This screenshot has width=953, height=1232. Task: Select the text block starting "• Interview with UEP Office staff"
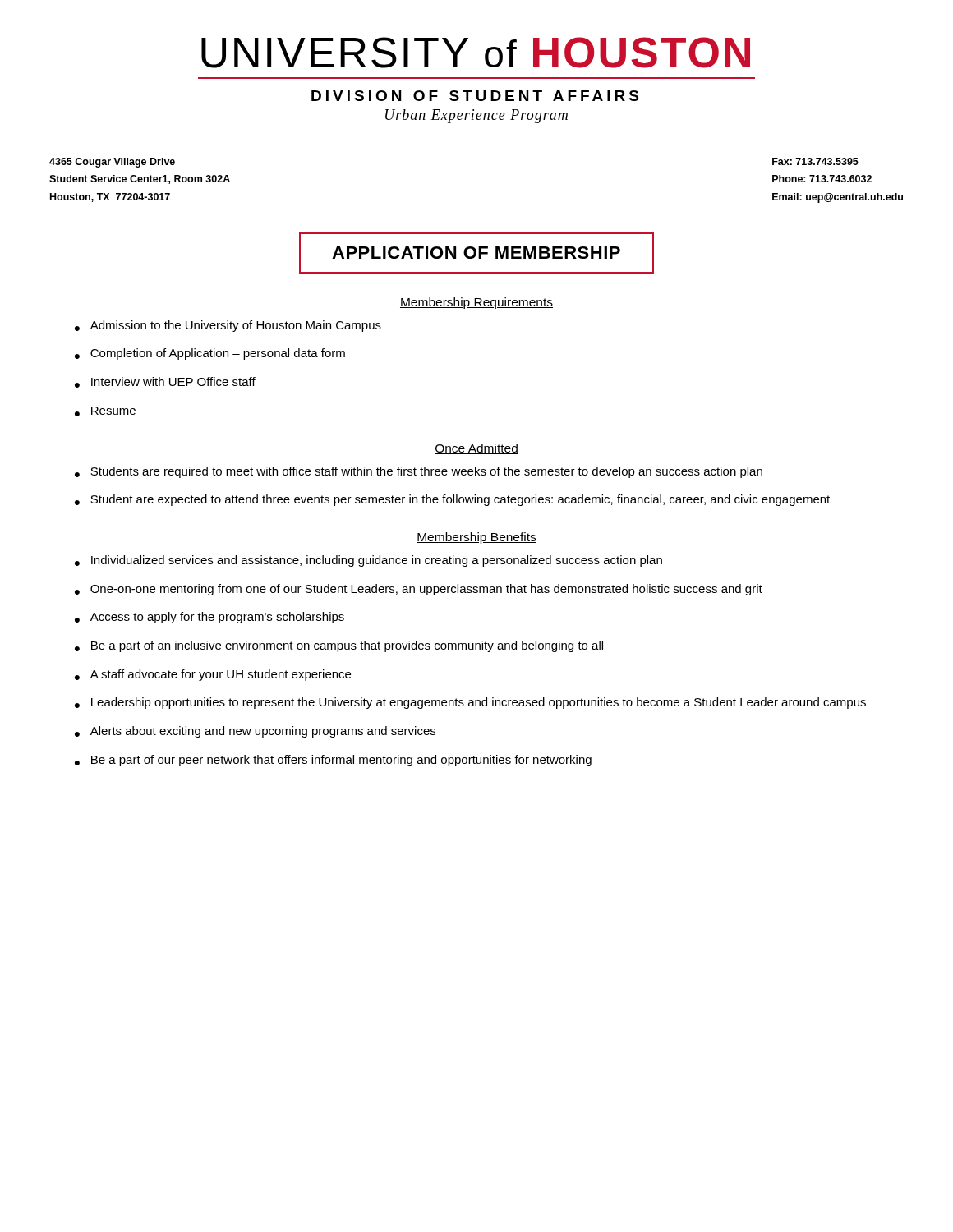pyautogui.click(x=165, y=382)
